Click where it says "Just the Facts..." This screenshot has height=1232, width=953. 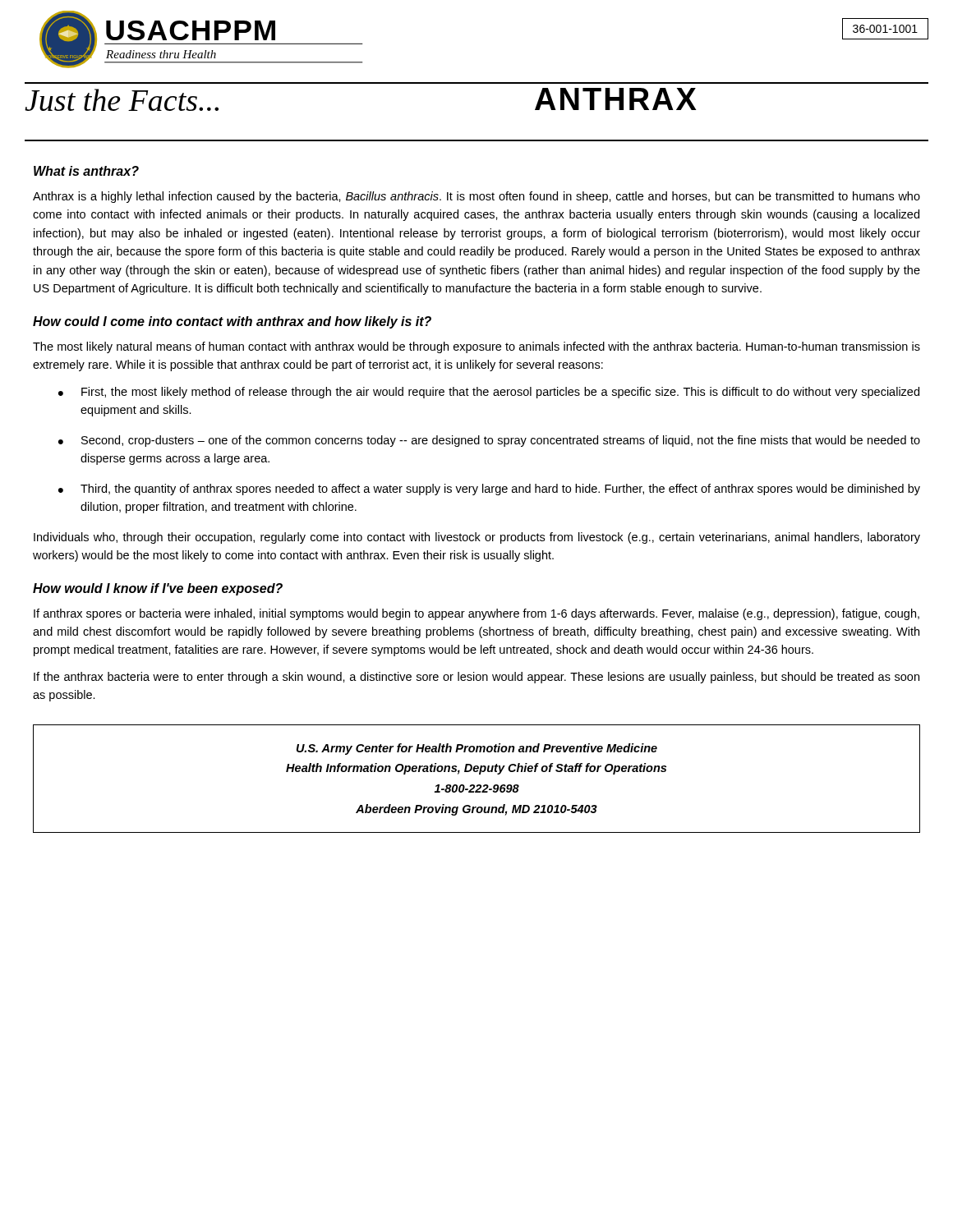pos(123,100)
